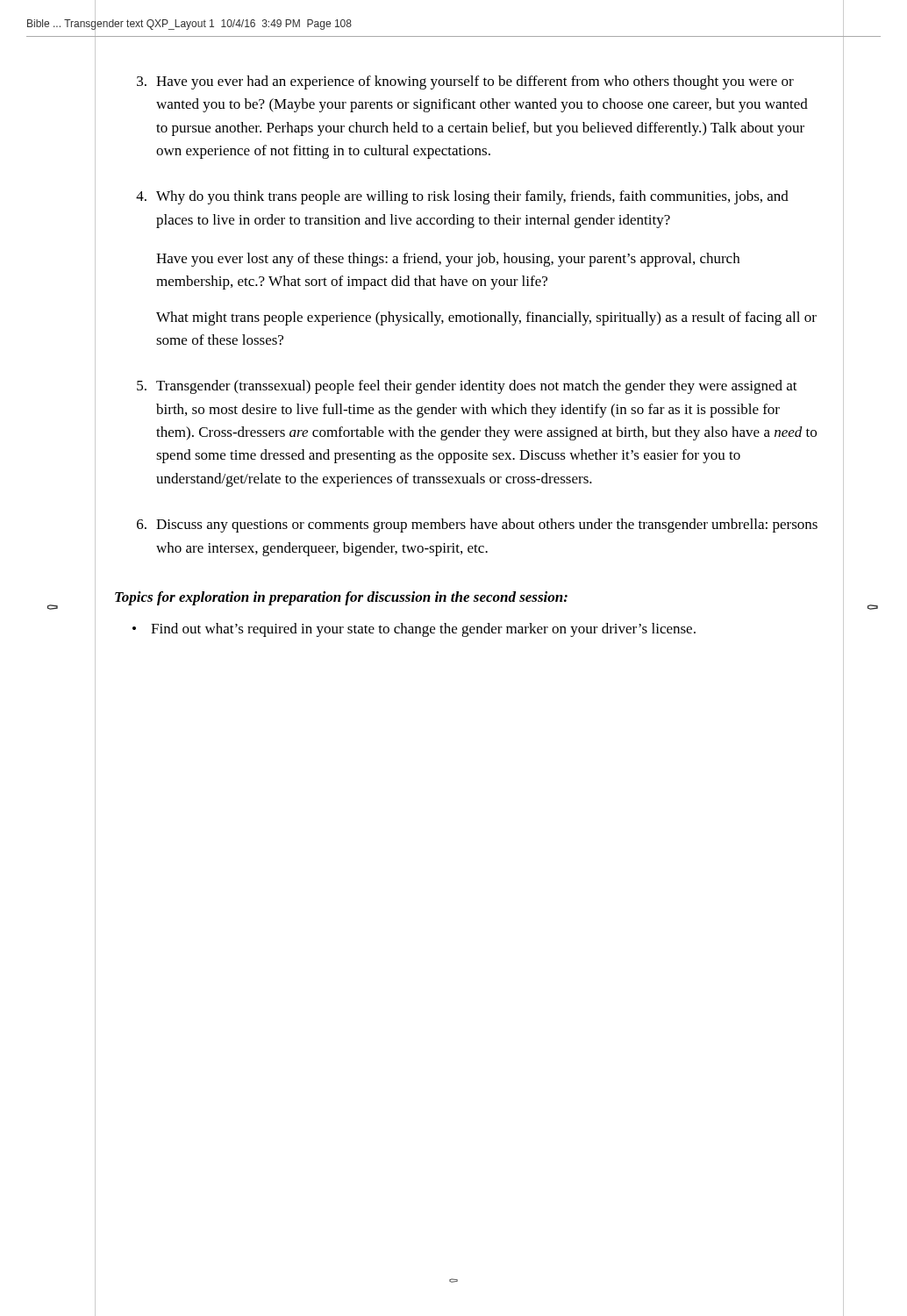Viewport: 907px width, 1316px height.
Task: Click on the passage starting "4. Why do you"
Action: [467, 209]
